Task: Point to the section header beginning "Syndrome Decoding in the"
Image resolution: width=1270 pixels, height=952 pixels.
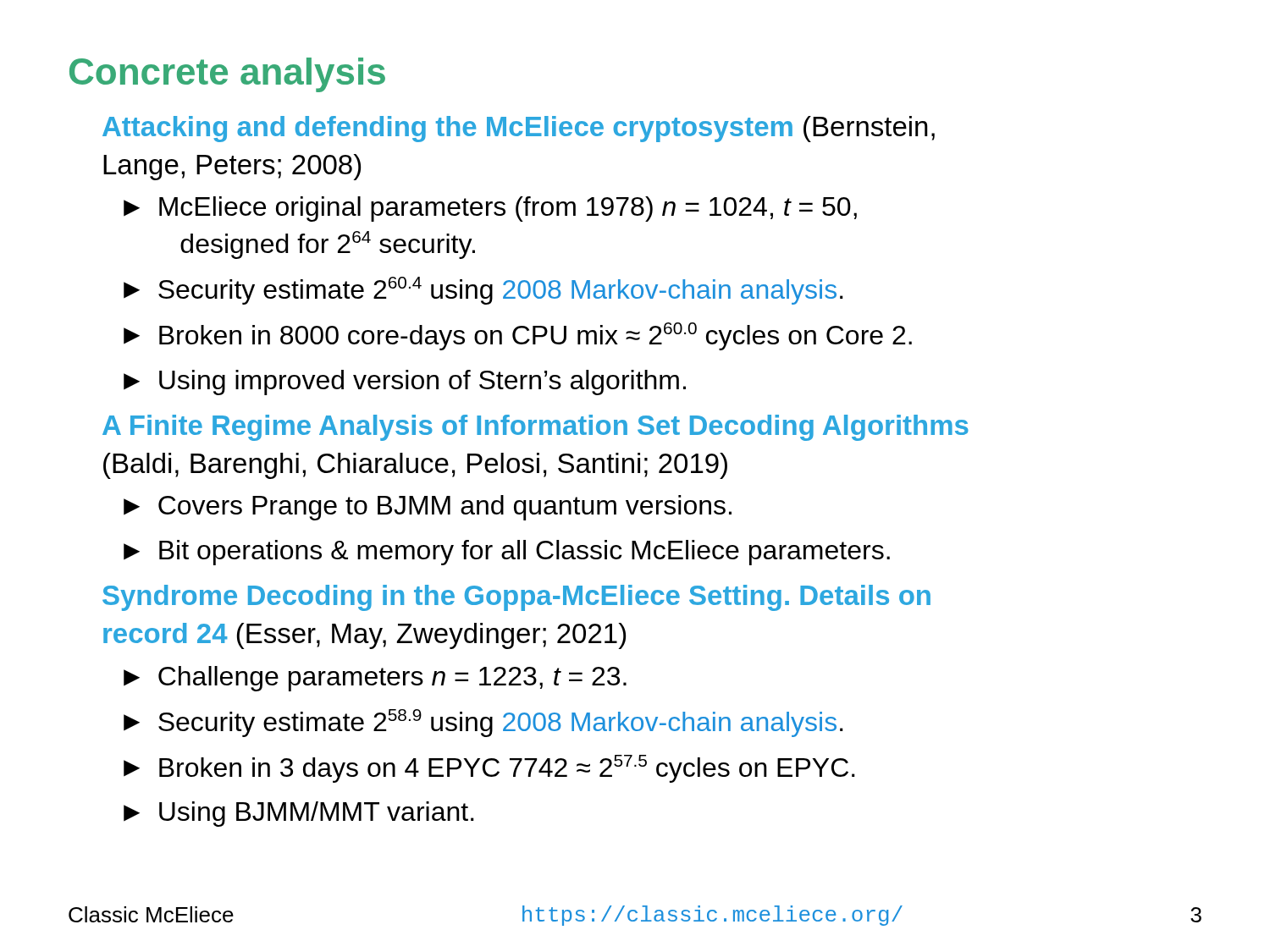Action: pyautogui.click(x=517, y=615)
